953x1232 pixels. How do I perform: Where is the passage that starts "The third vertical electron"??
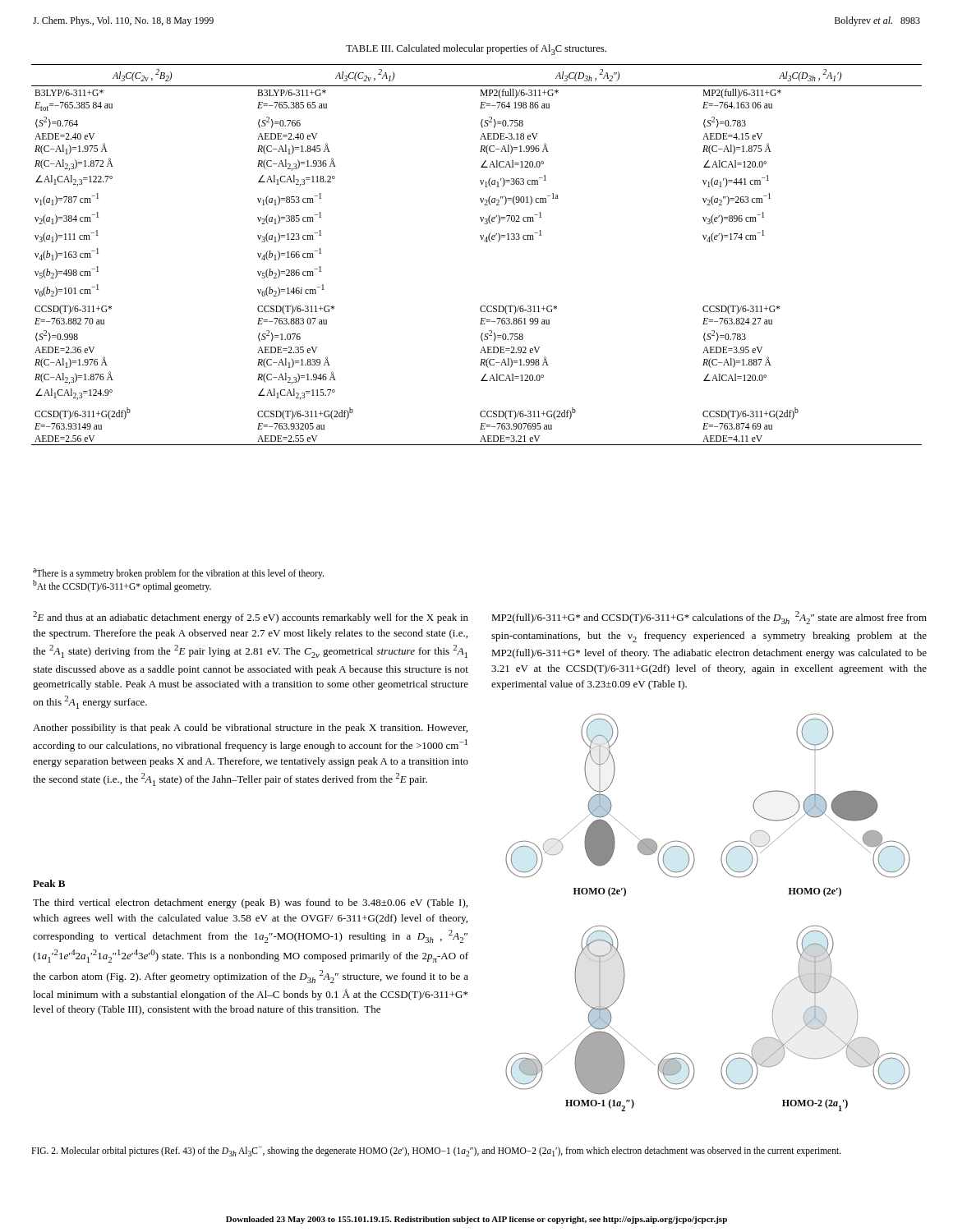pyautogui.click(x=251, y=957)
